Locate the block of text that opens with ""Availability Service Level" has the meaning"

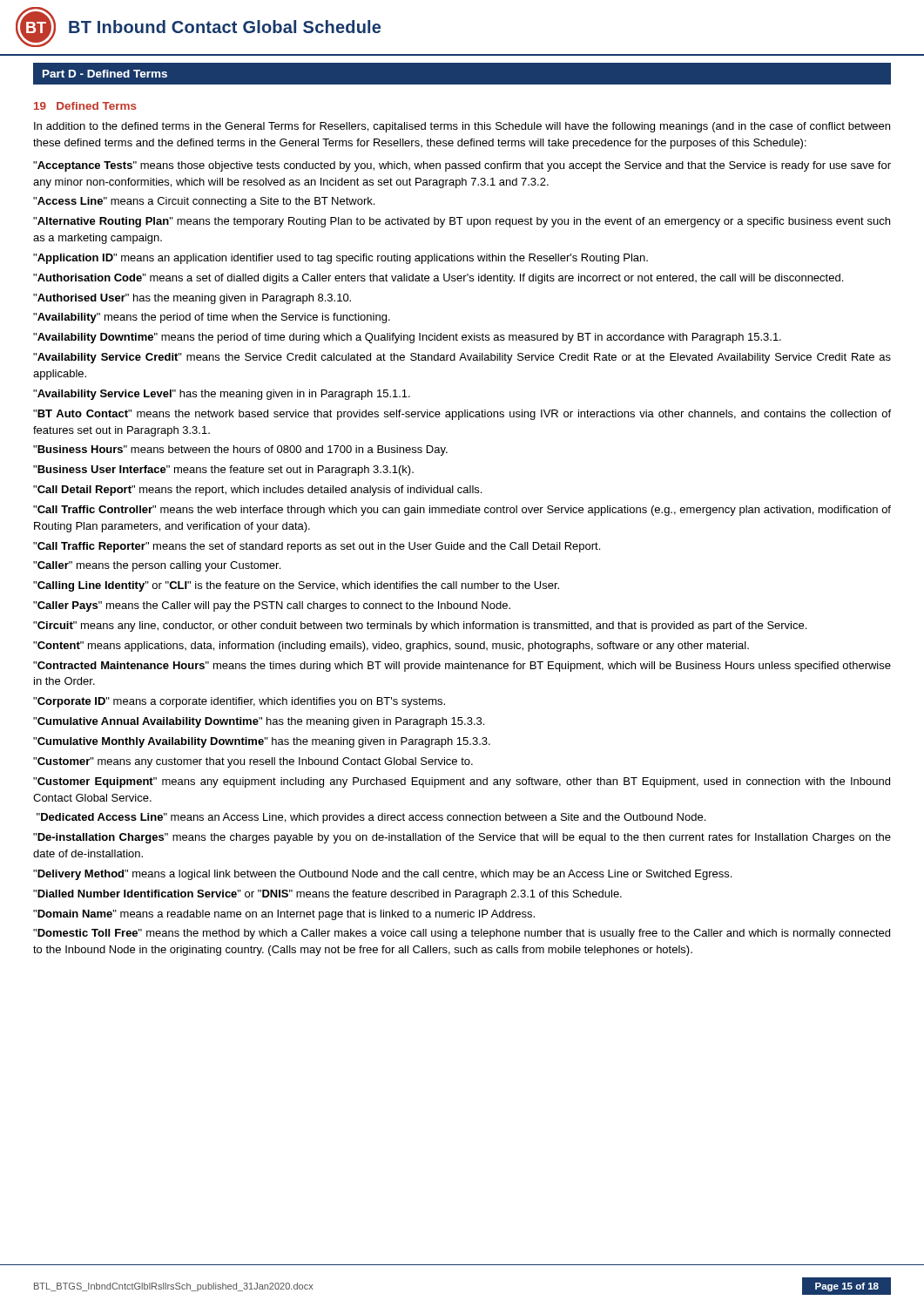click(222, 393)
